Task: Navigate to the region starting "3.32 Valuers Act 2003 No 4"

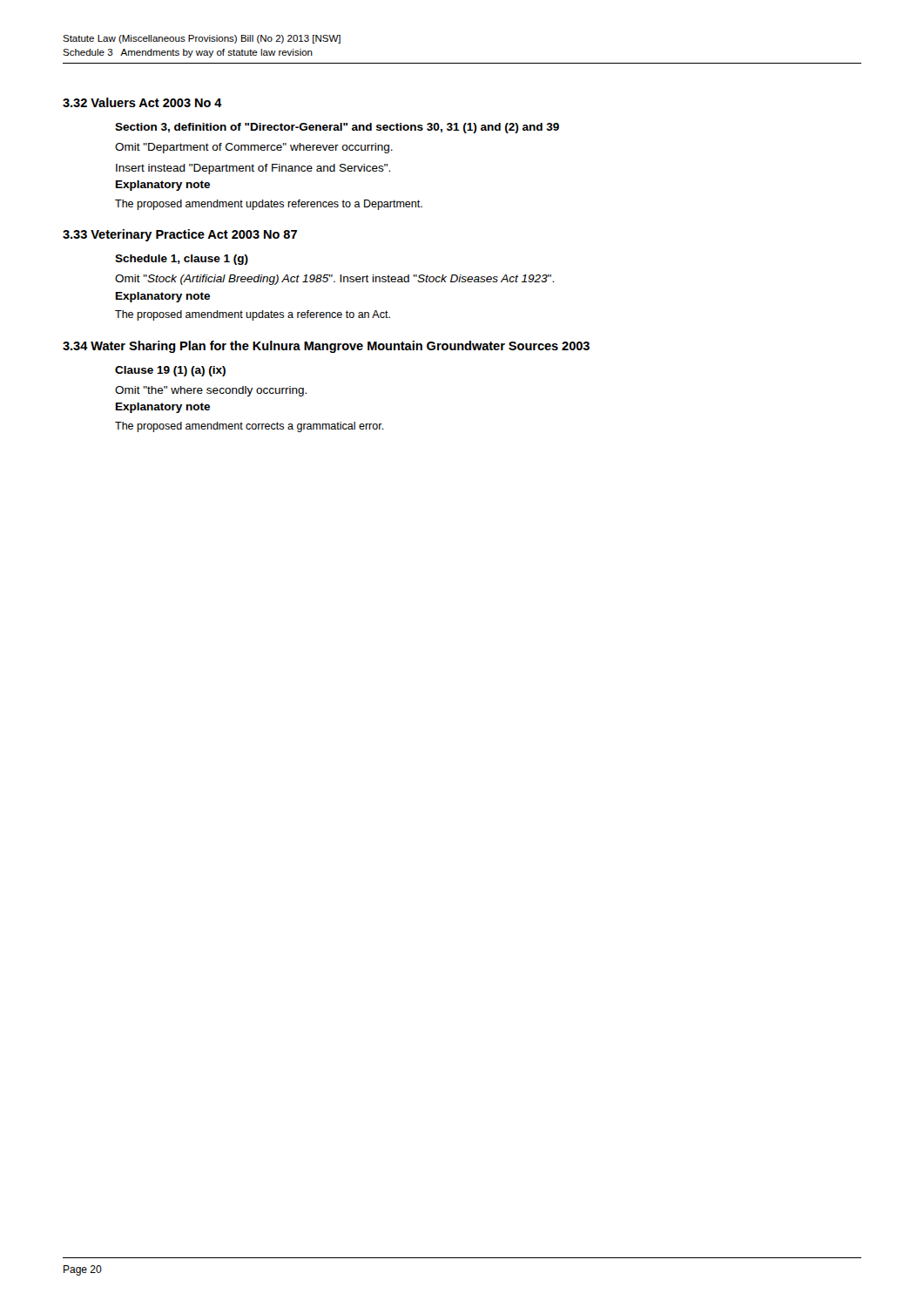Action: (142, 103)
